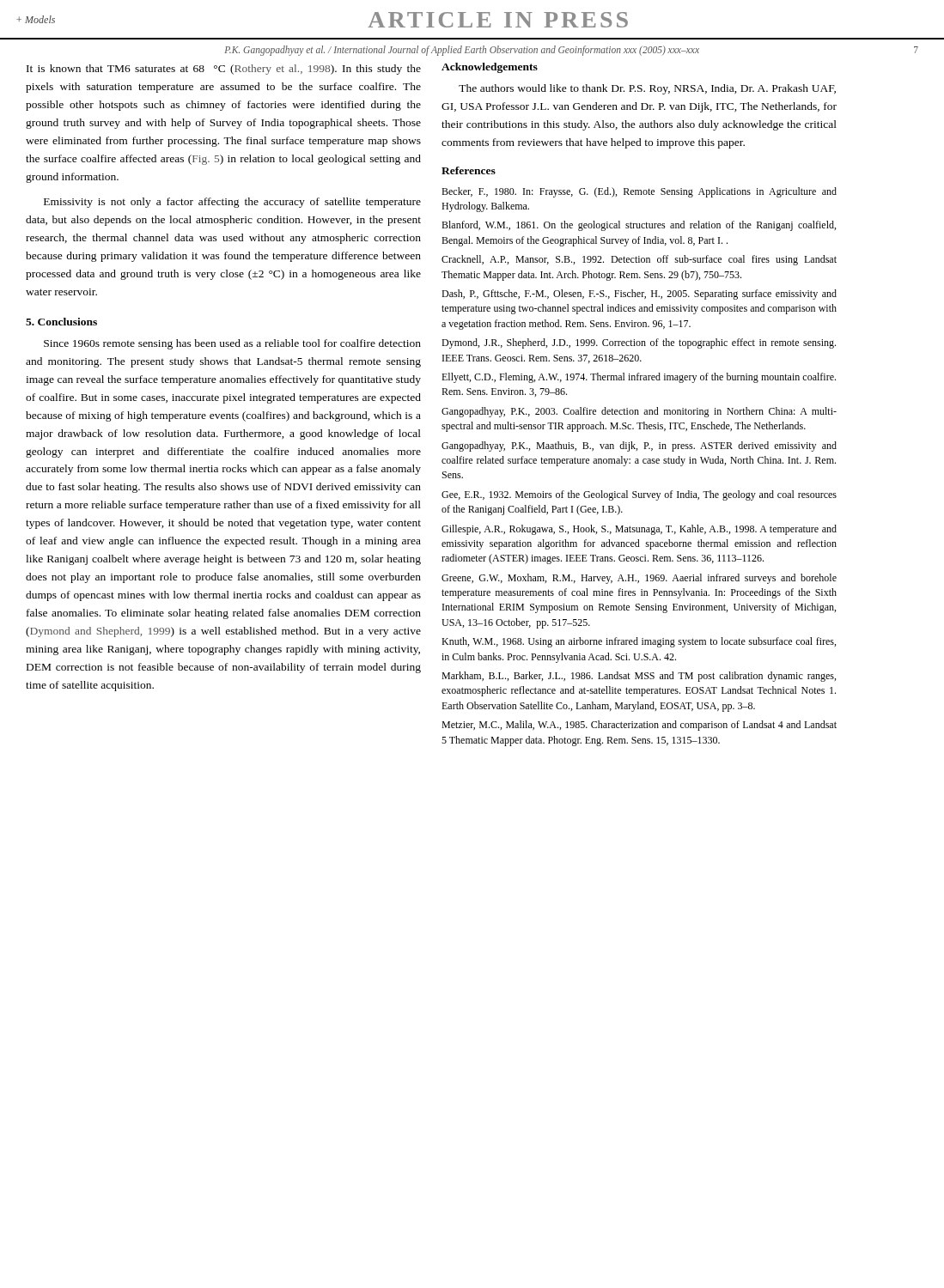Click the passage that begins "Gangopadhyay, P.K., 2003. Coalfire detection and monitoring in"

pos(639,419)
